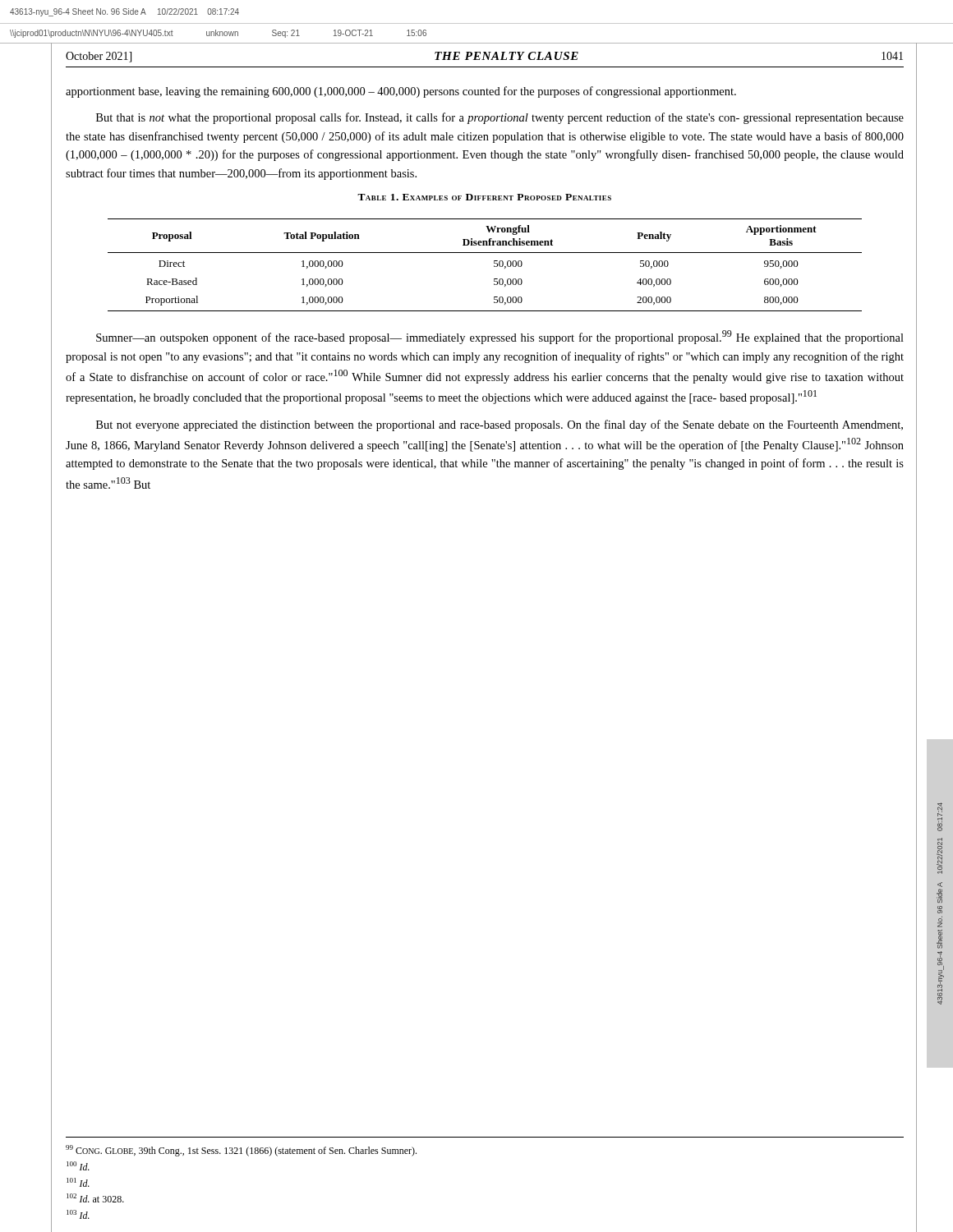This screenshot has height=1232, width=953.
Task: Click on the text block starting "102 Id. at 3028."
Action: click(95, 1199)
